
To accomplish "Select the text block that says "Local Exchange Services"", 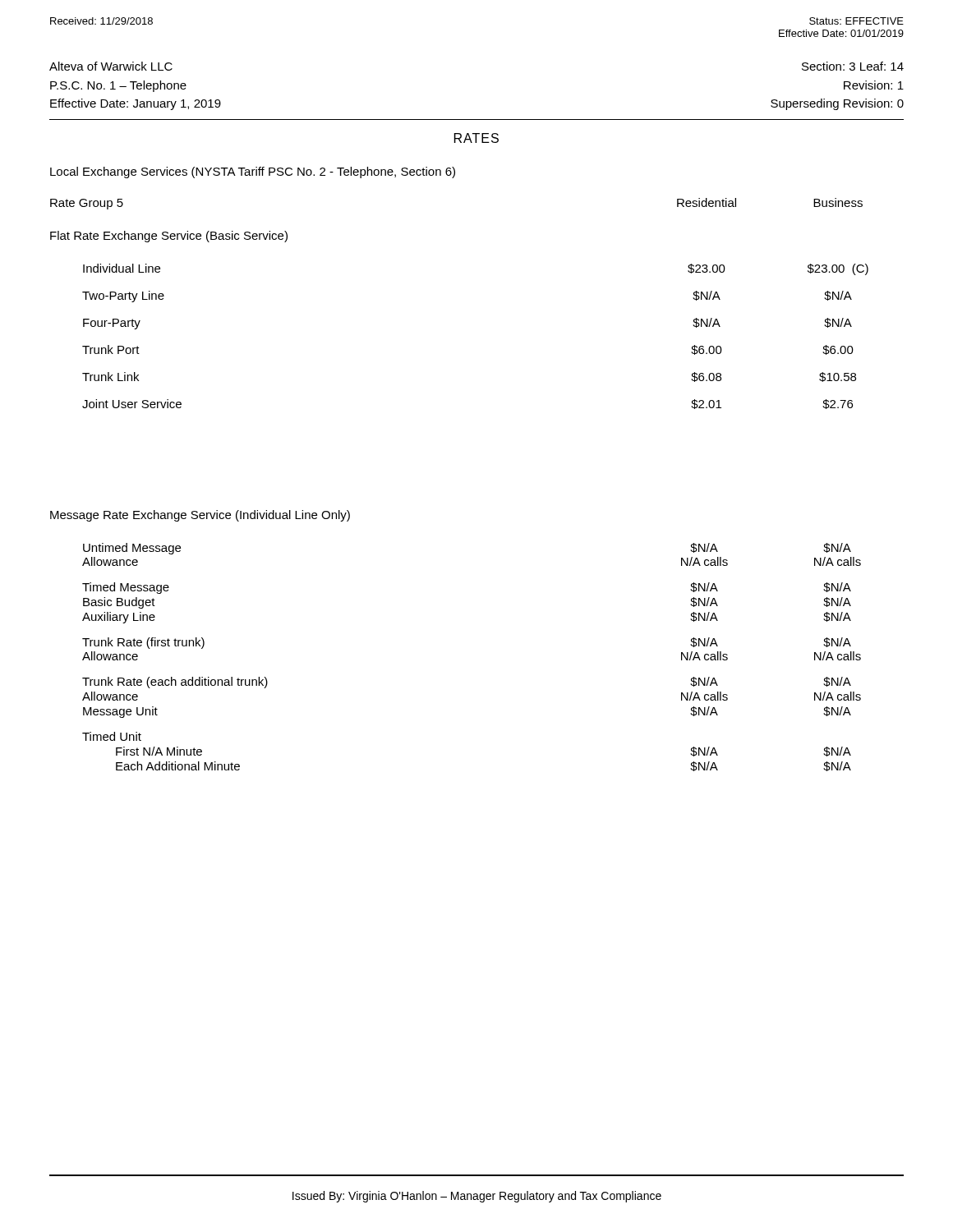I will (253, 171).
